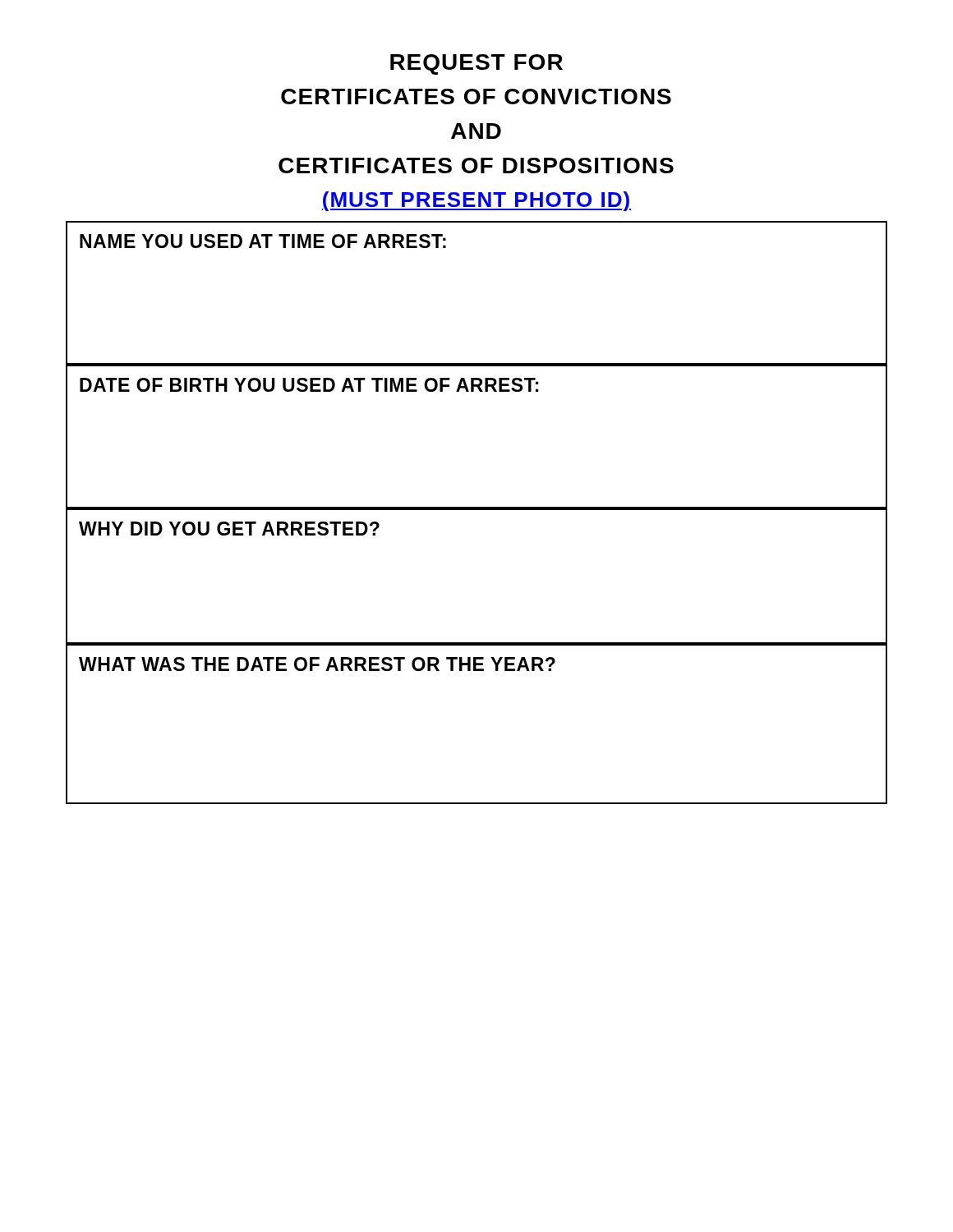The height and width of the screenshot is (1232, 953).
Task: Point to the text starting "REQUEST FOR CERTIFICATES"
Action: [x=476, y=131]
